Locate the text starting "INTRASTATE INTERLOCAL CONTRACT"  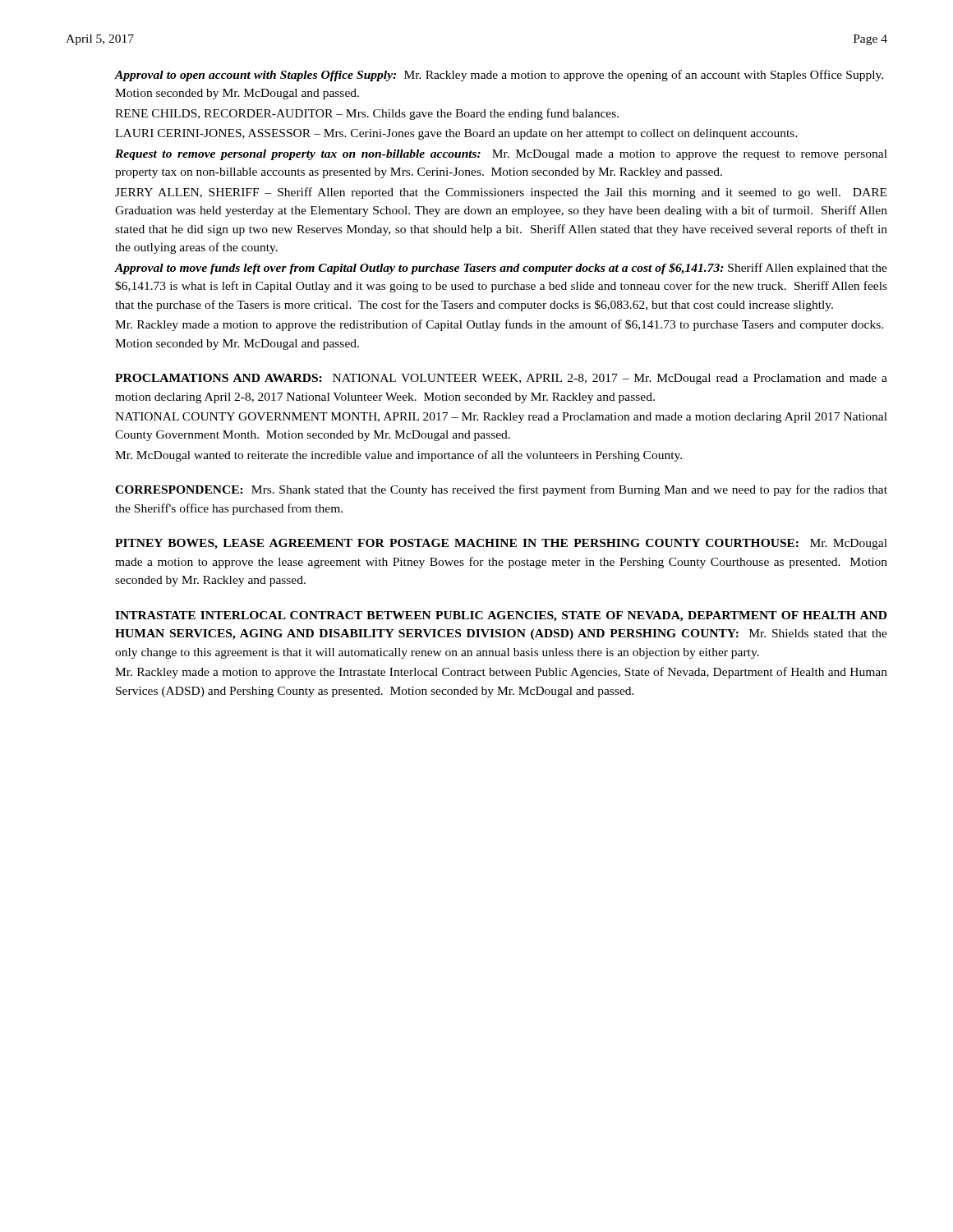pos(501,633)
